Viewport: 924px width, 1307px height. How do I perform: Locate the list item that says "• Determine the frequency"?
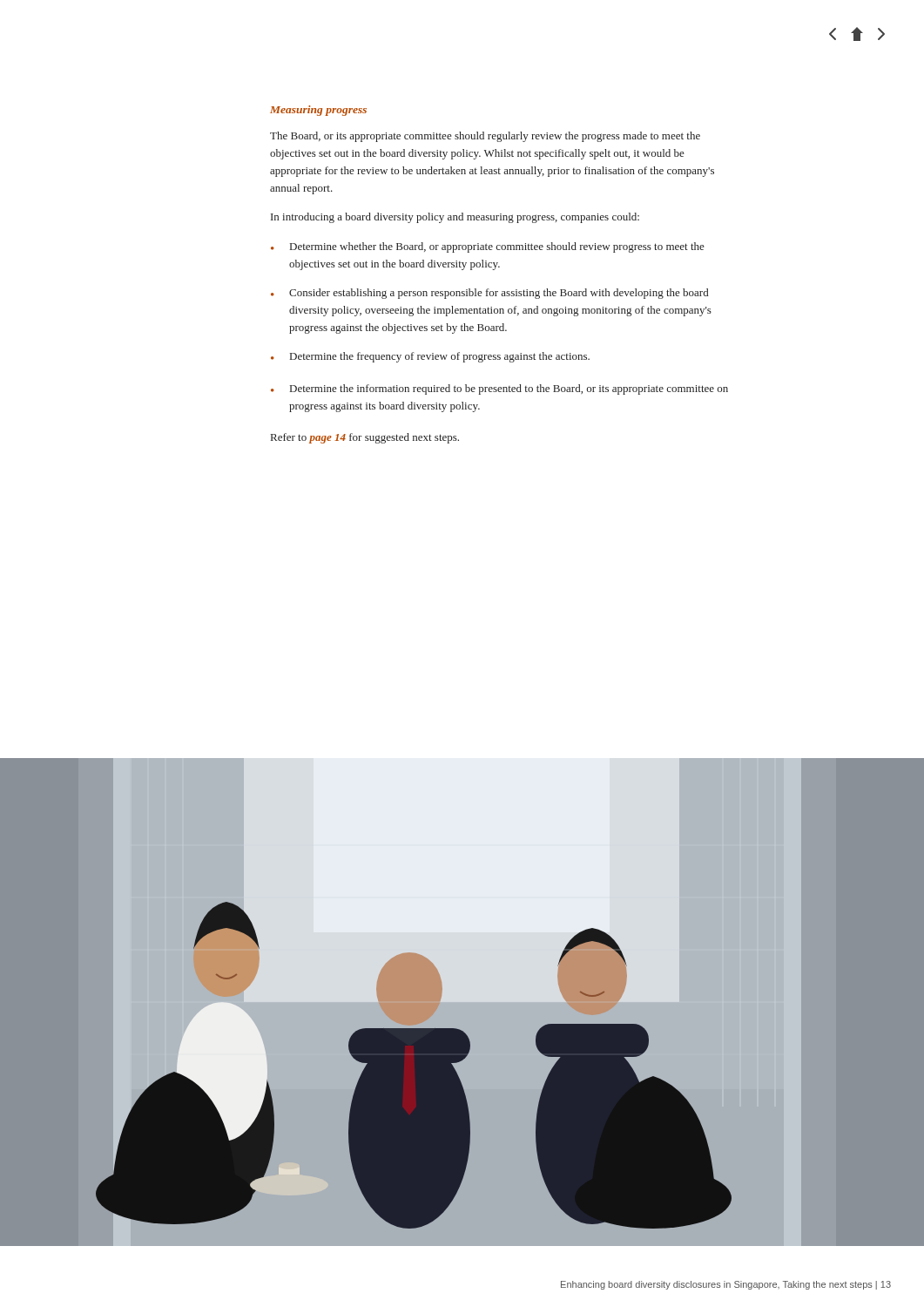pos(501,358)
